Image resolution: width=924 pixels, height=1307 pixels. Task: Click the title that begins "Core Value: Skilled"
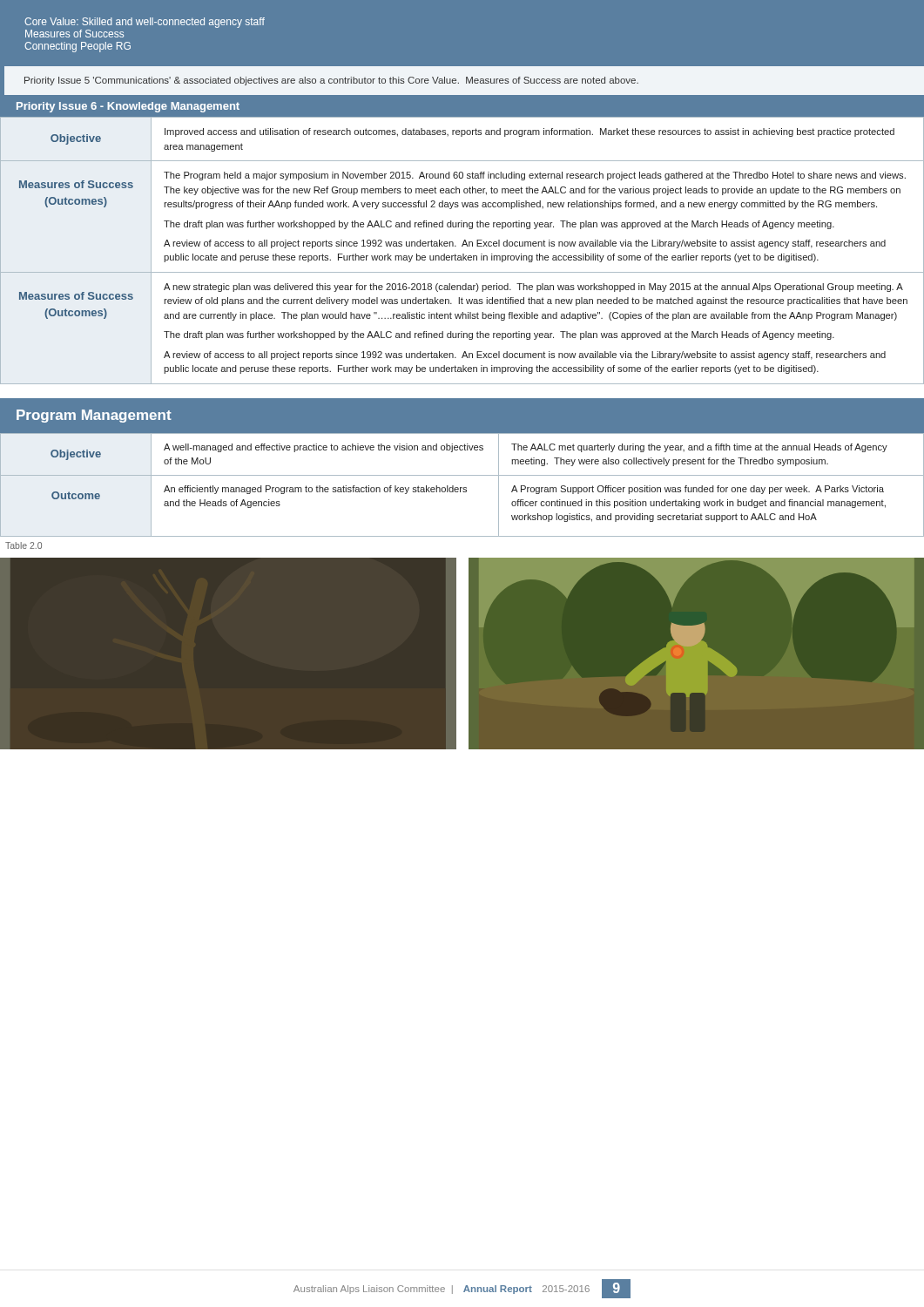tap(145, 23)
